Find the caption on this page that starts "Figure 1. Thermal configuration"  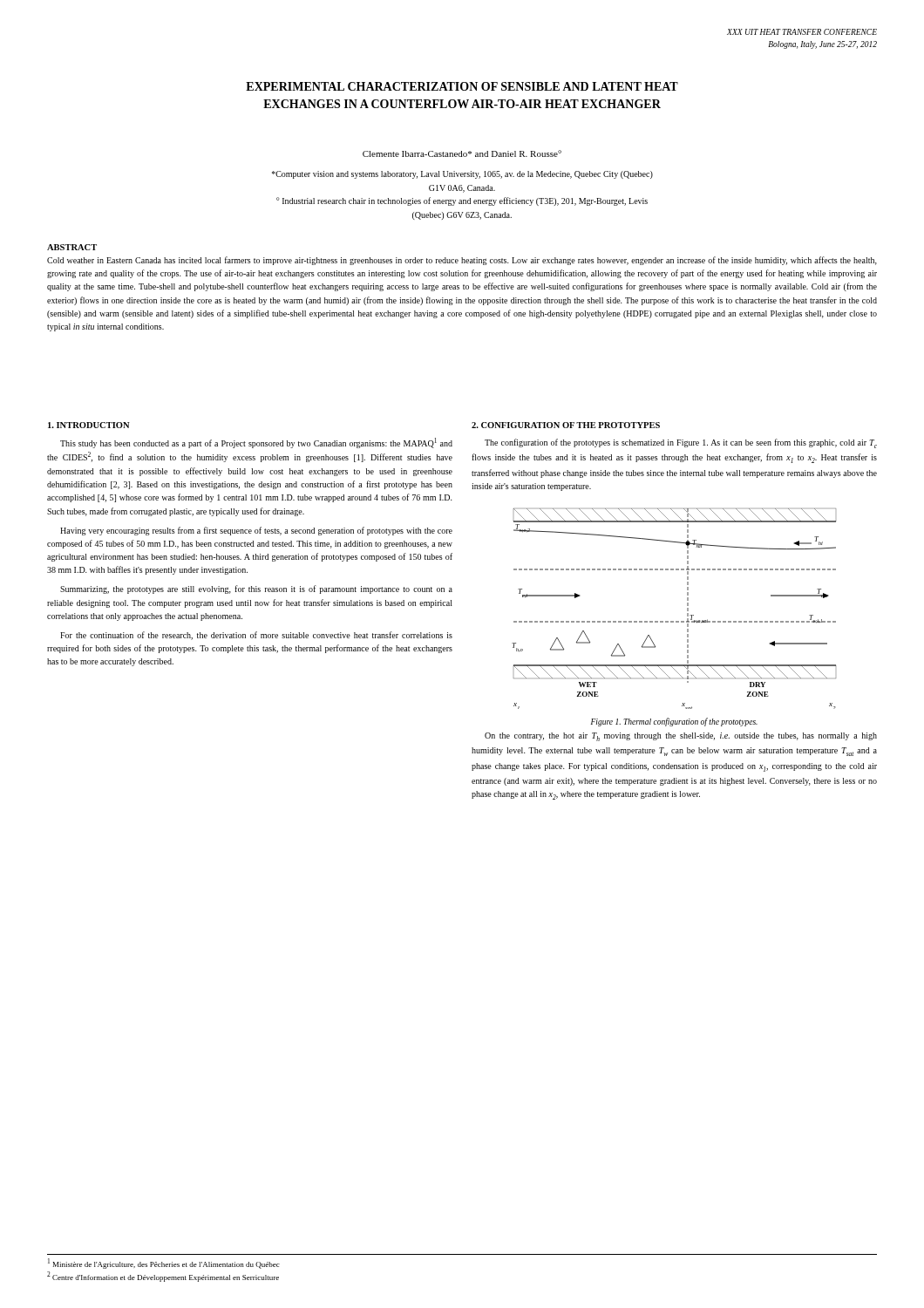[674, 722]
